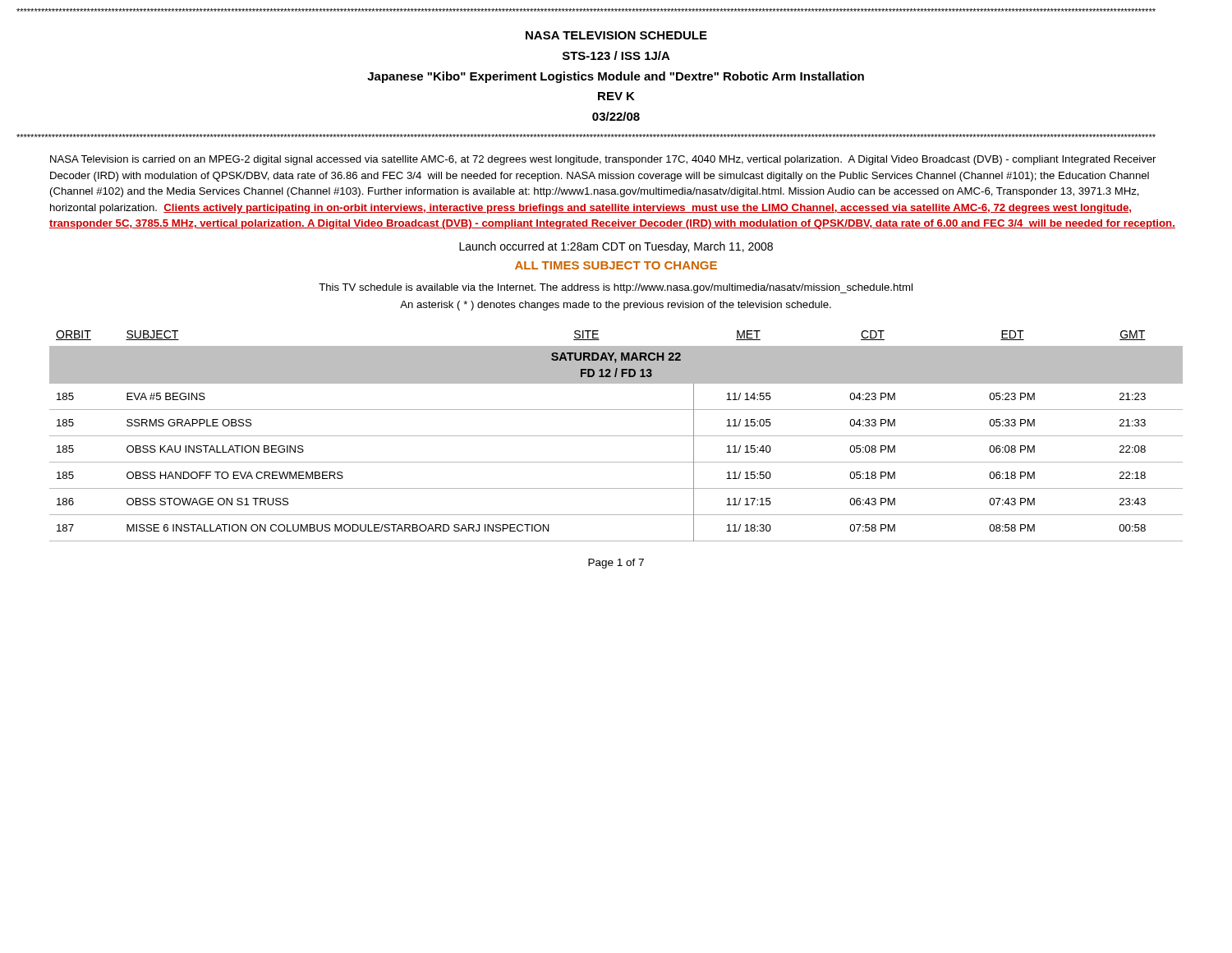Select the text block containing "NASA Television is carried"

click(612, 191)
